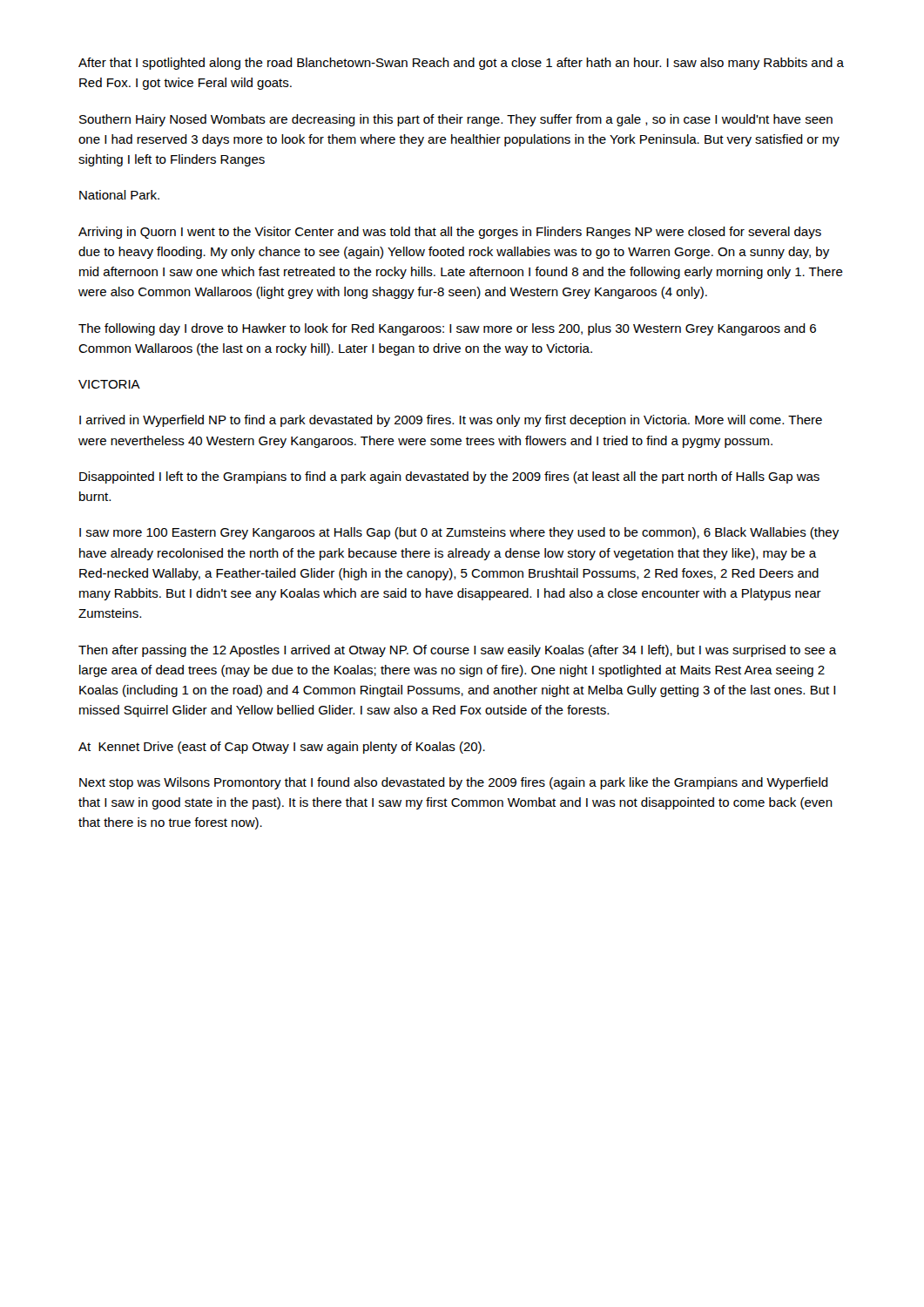Find the region starting "At Kennet Drive (east"
Screen dimensions: 1307x924
[282, 746]
